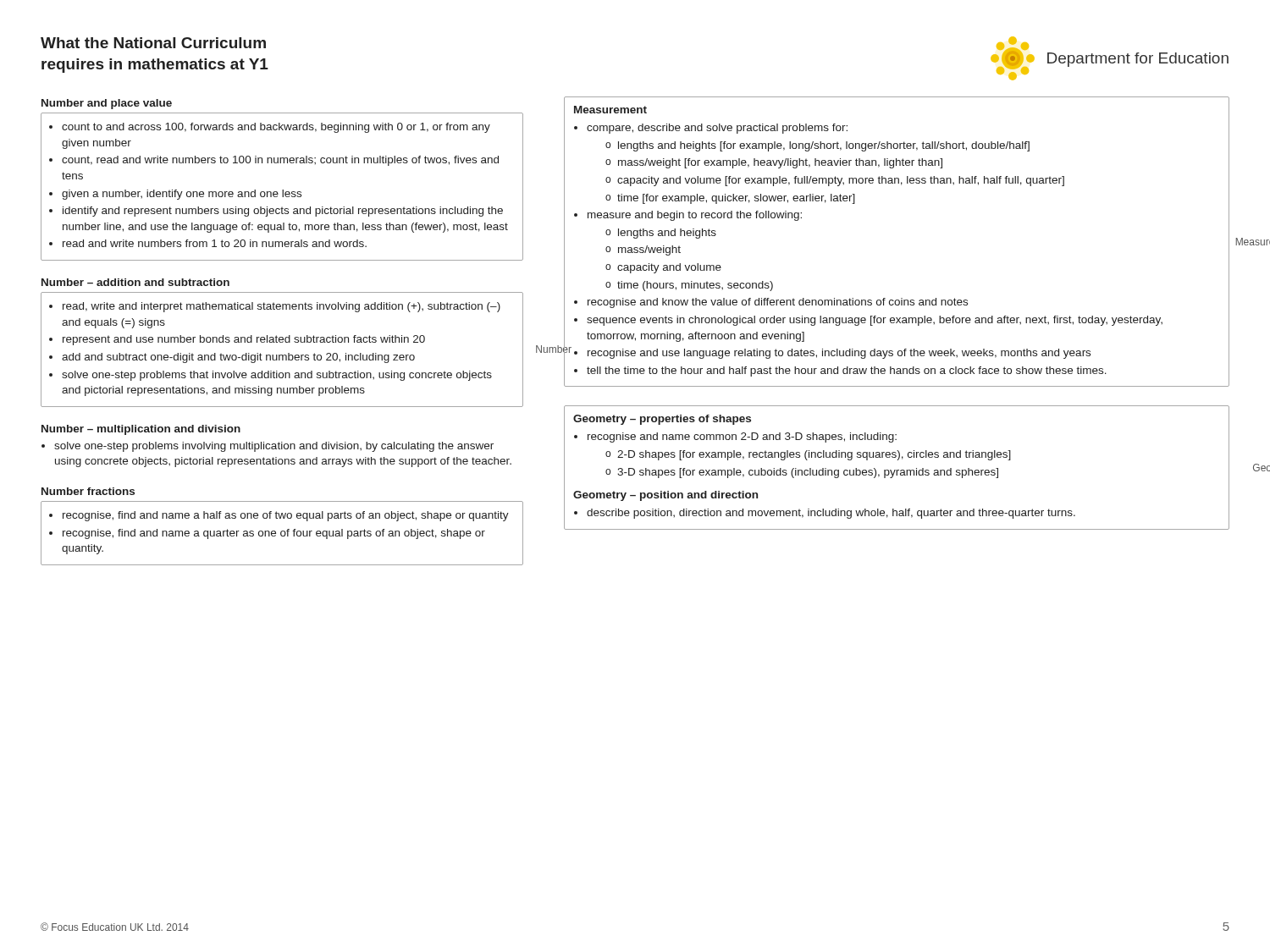Find the list item that reads "read, write and interpret mathematical statements"
The width and height of the screenshot is (1270, 952).
click(281, 314)
